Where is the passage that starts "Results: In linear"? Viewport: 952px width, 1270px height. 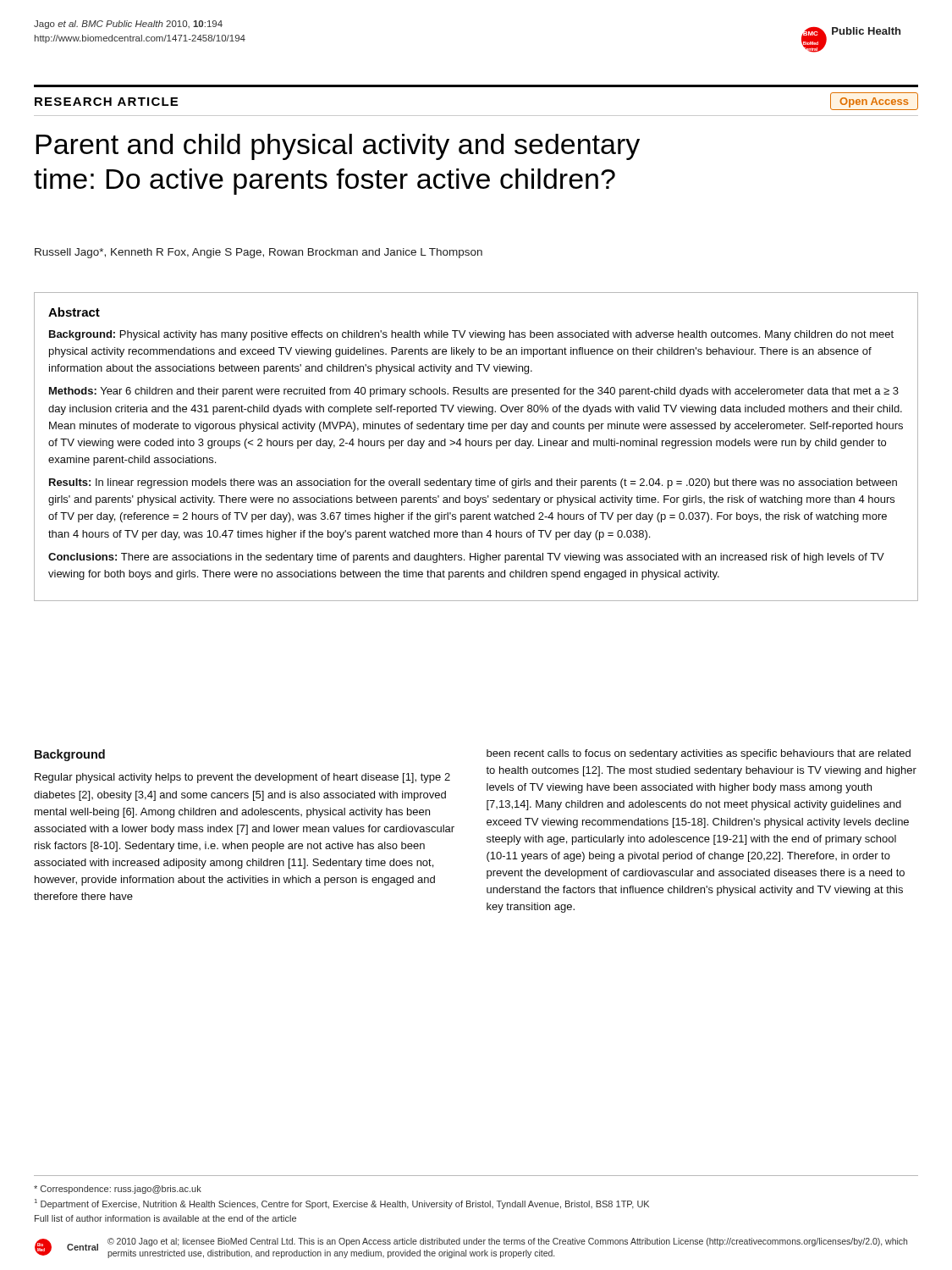(473, 508)
